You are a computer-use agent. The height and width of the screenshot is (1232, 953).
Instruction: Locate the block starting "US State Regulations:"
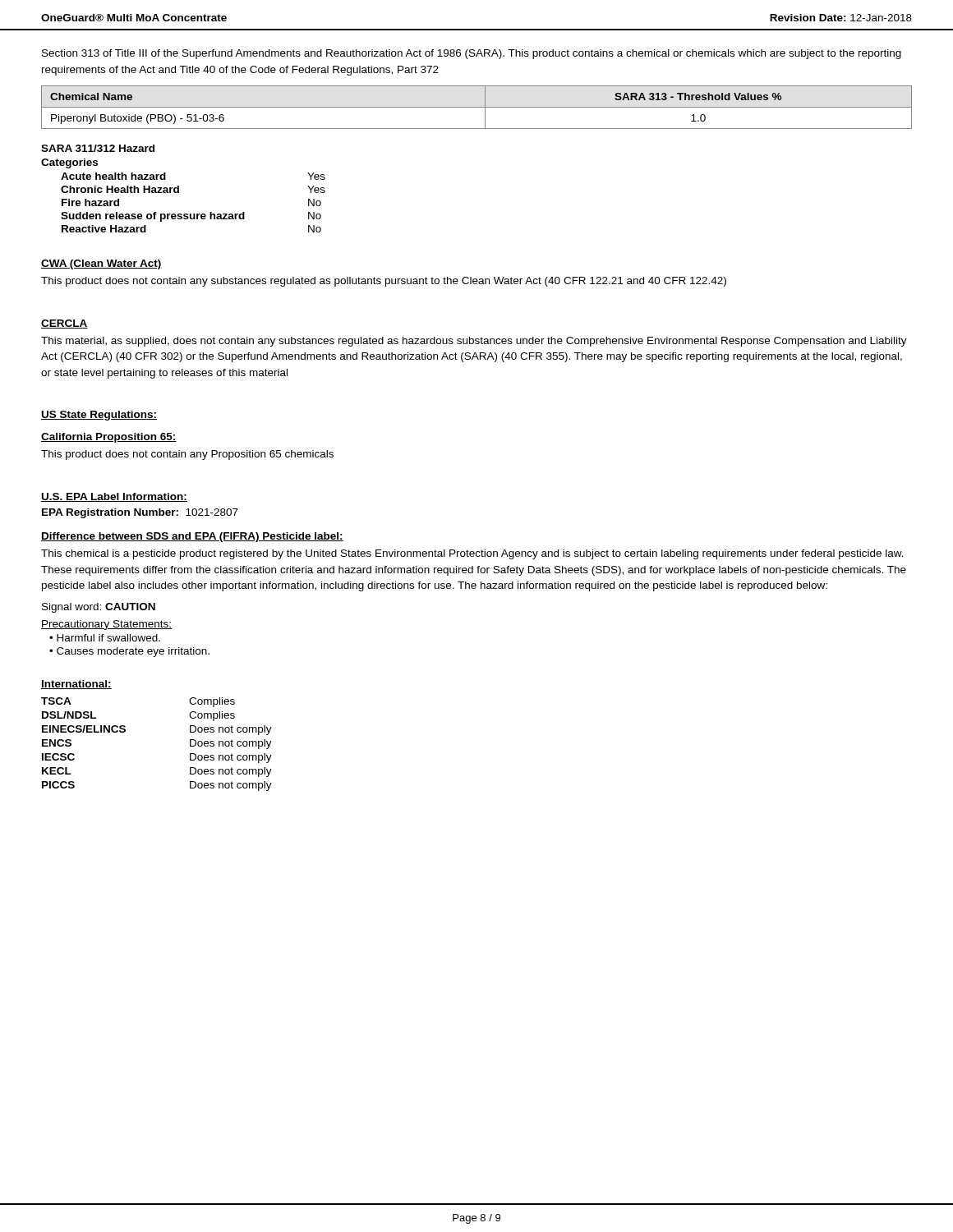(99, 415)
